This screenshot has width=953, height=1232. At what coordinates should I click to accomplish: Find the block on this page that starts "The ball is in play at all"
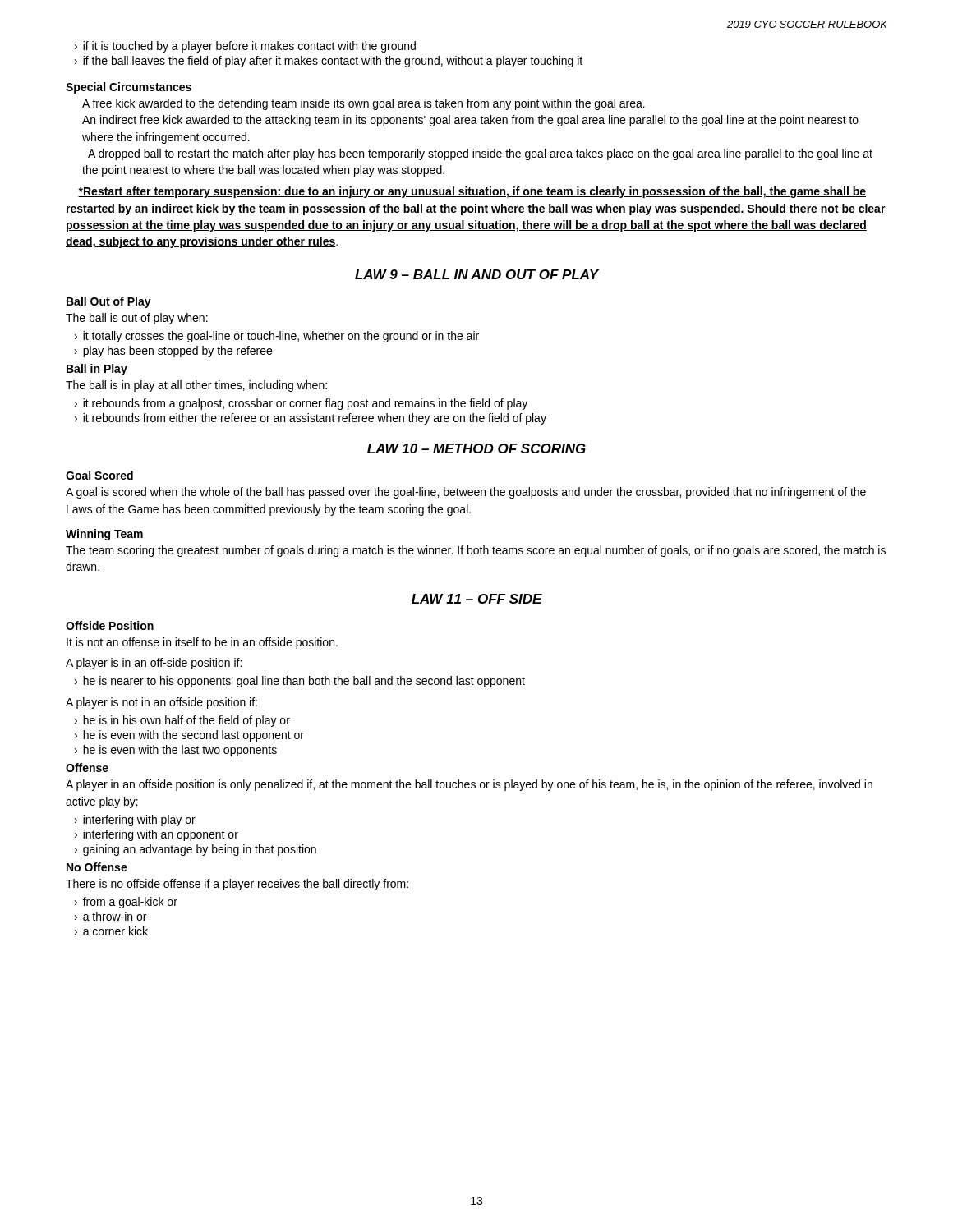[197, 385]
